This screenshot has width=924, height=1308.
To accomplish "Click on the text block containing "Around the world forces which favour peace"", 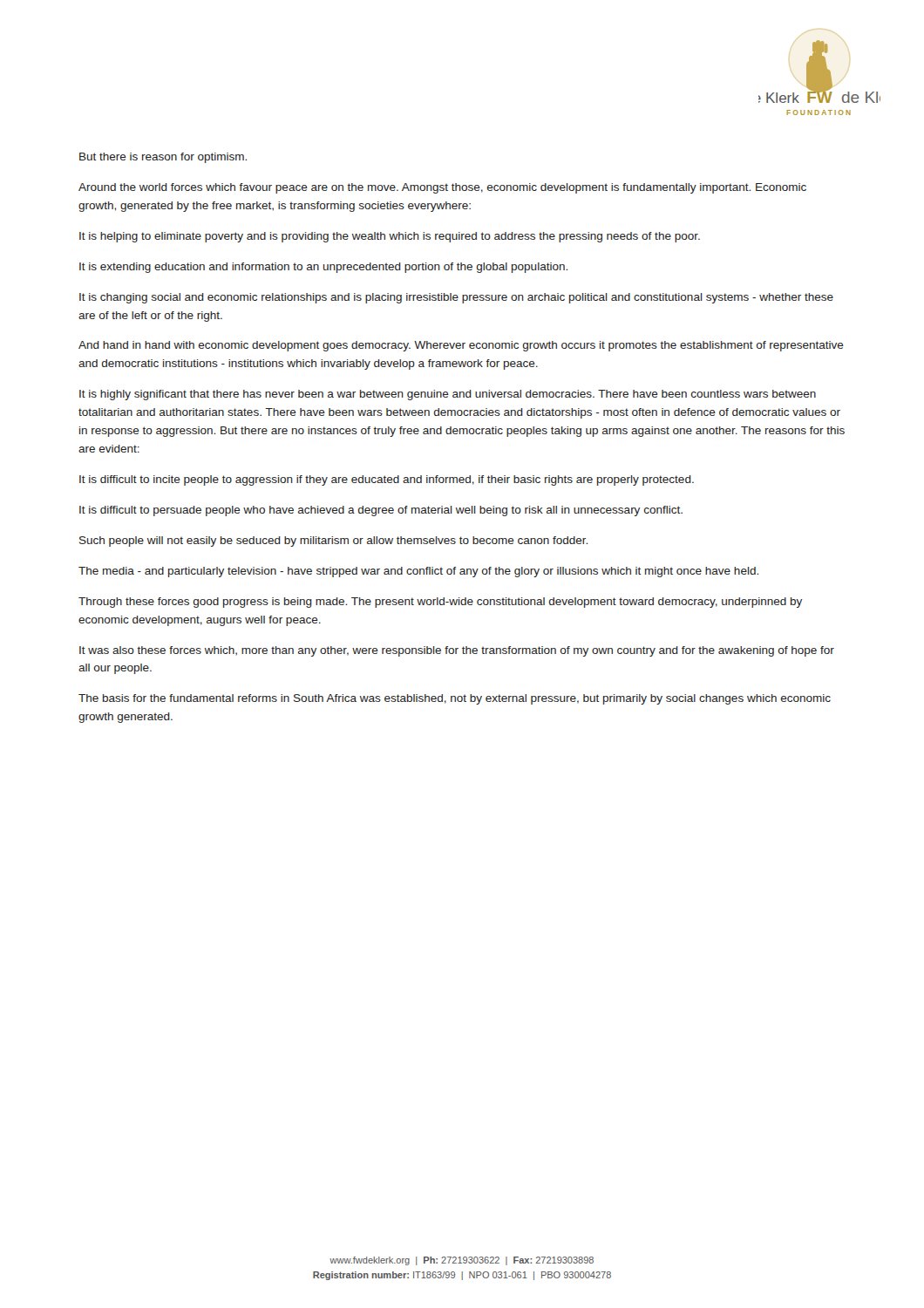I will pyautogui.click(x=442, y=196).
